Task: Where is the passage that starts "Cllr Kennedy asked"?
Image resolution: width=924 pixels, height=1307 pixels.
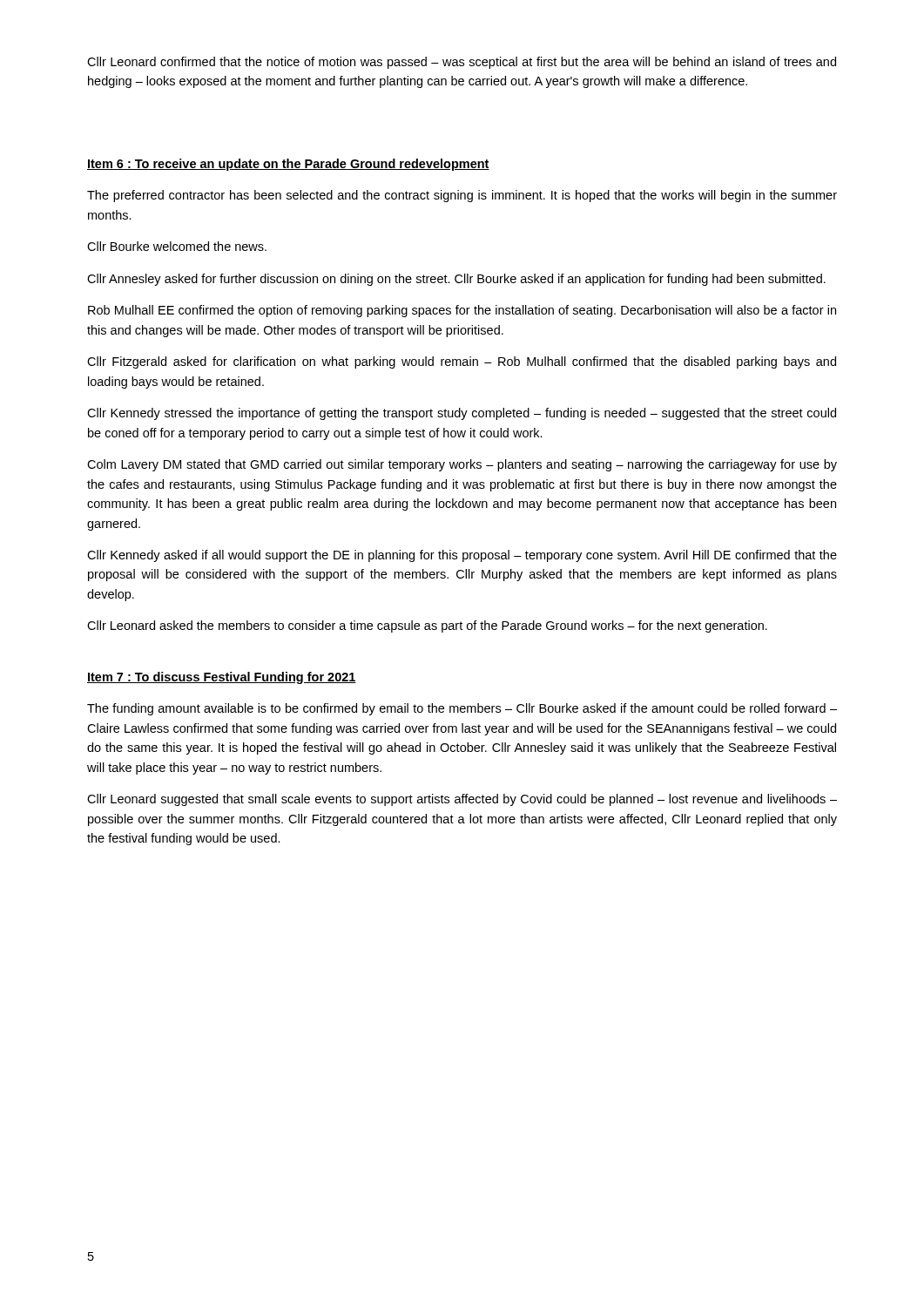Action: point(462,575)
